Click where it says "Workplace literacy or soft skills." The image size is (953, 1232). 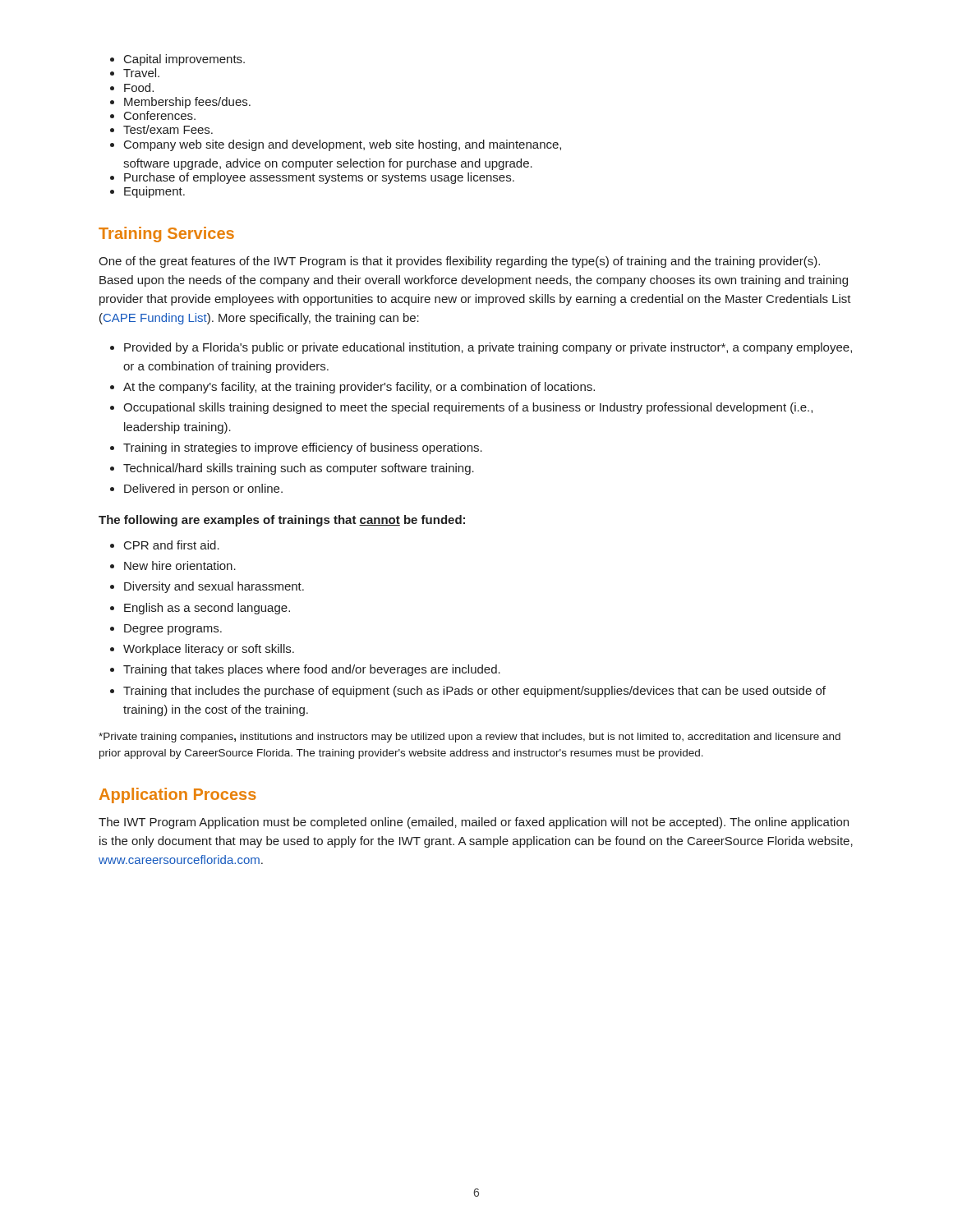[x=202, y=650]
